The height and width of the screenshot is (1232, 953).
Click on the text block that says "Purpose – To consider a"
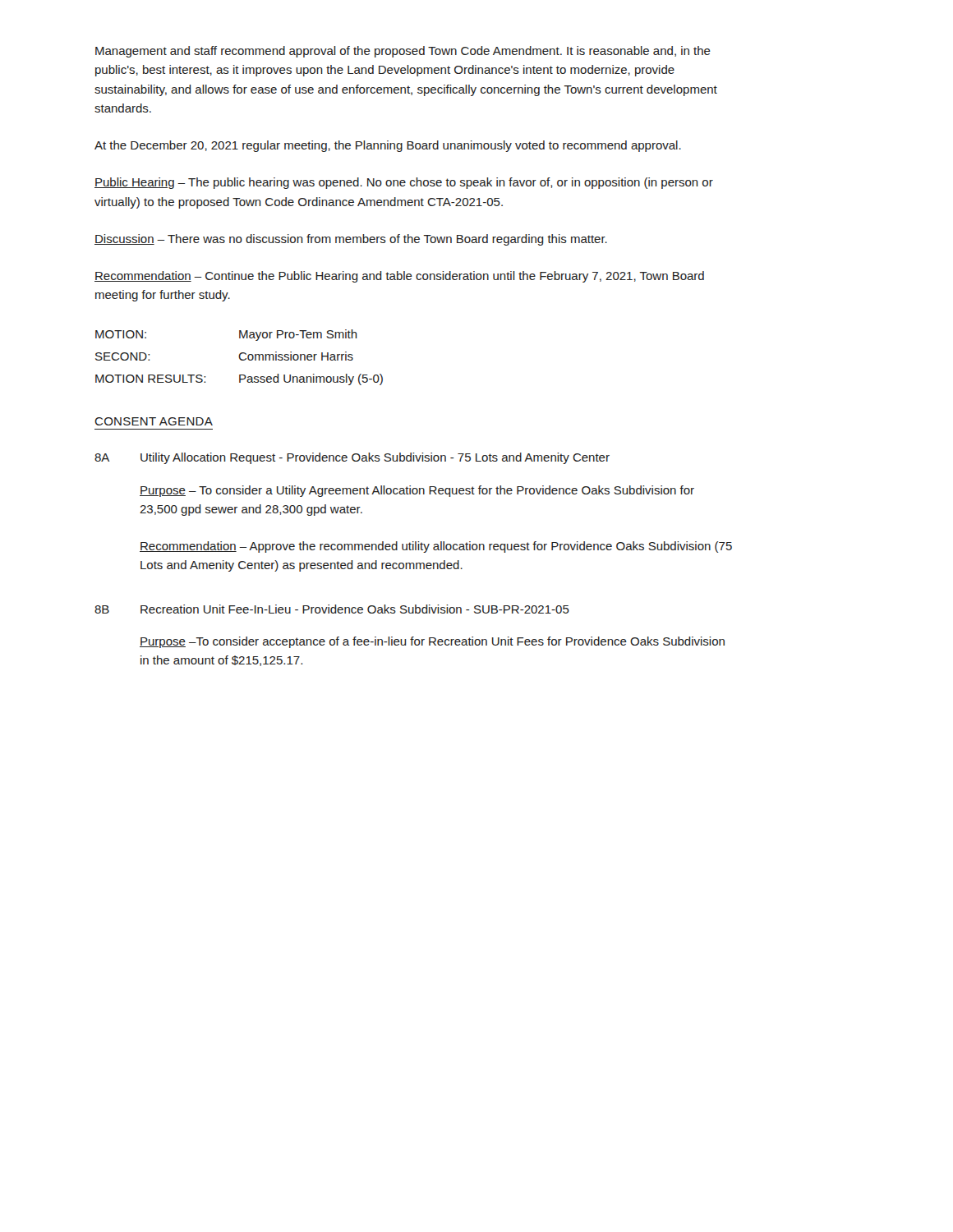pos(417,499)
